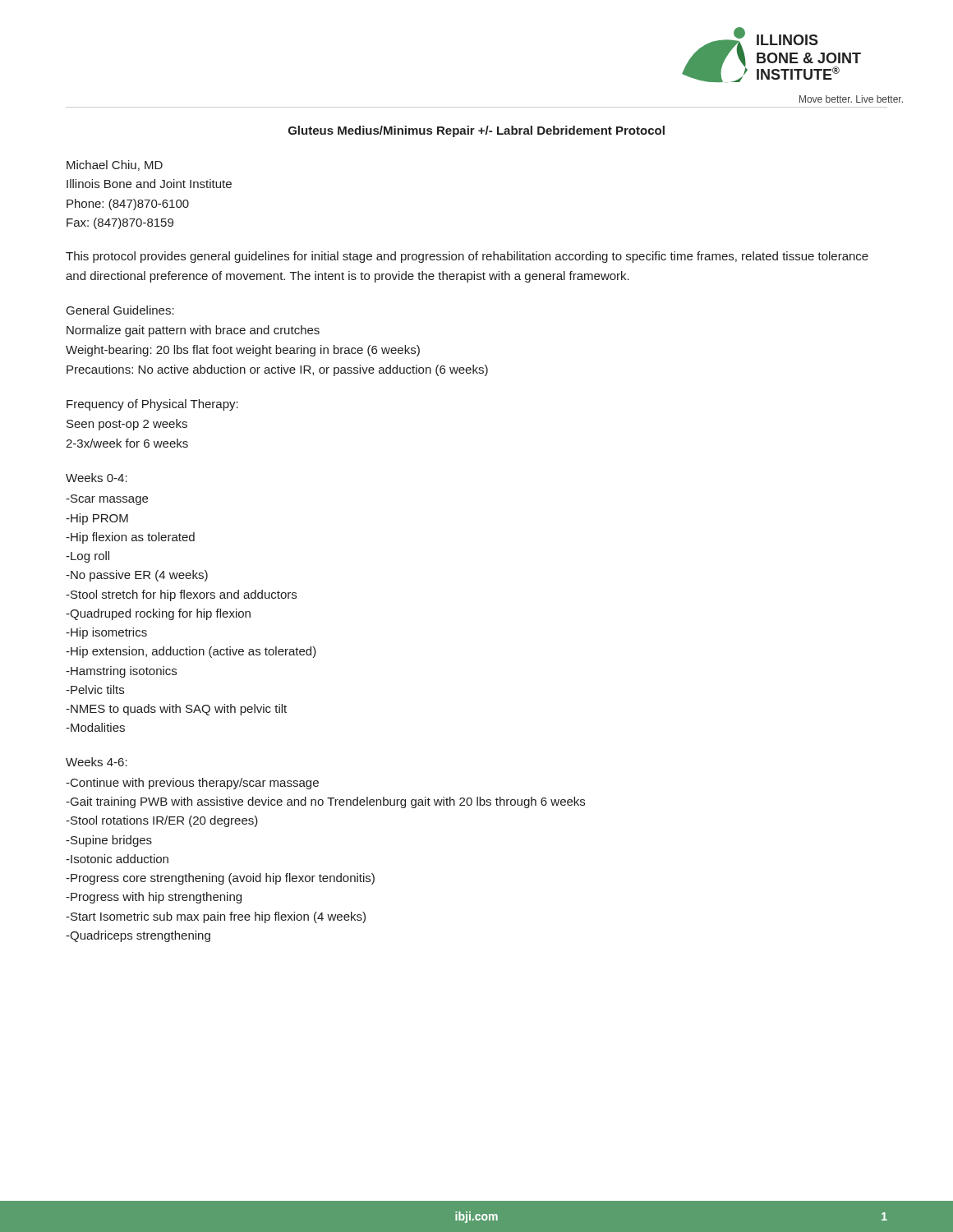Find the text block containing "This protocol provides general guidelines for initial"

[467, 266]
